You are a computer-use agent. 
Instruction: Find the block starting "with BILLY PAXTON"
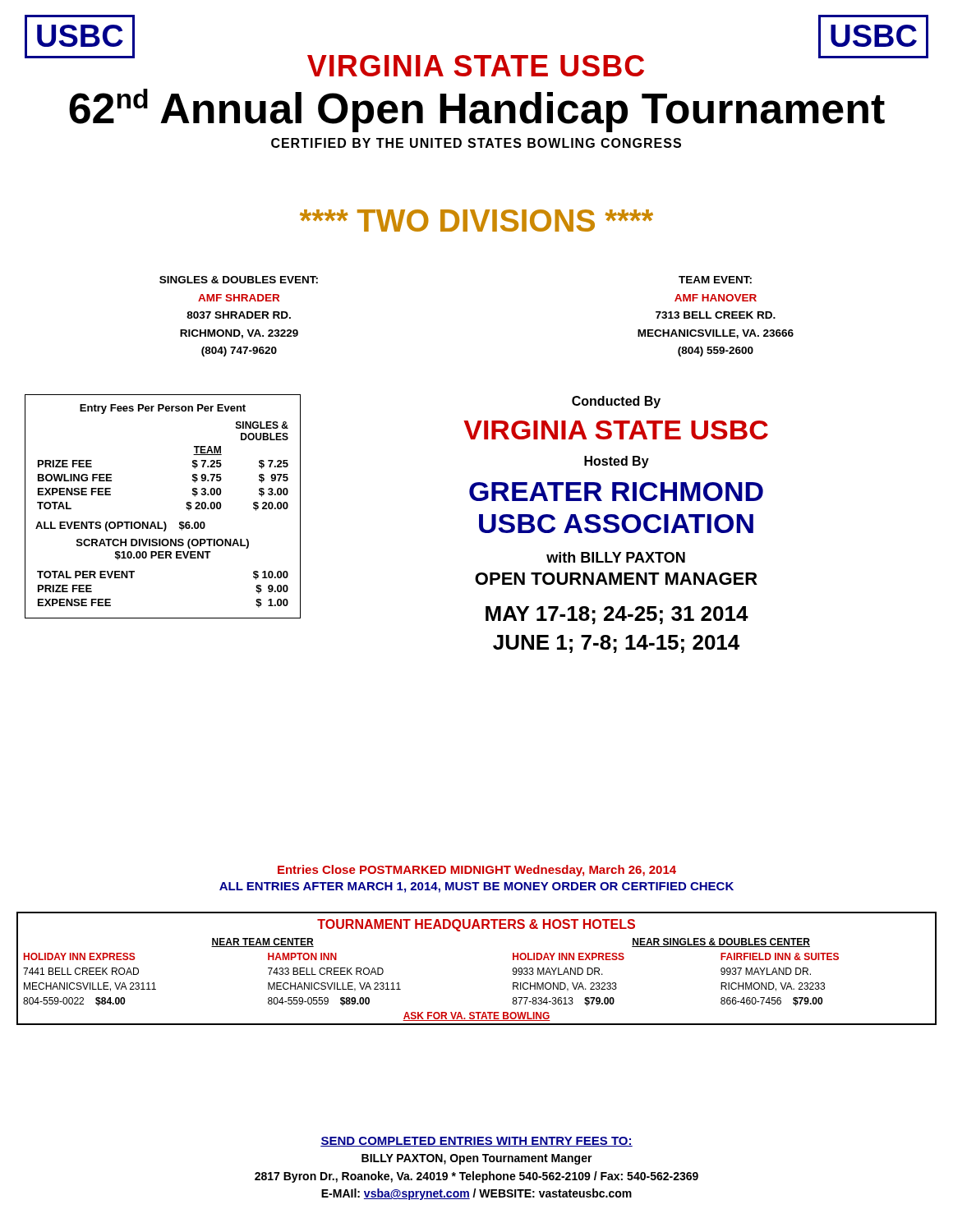(x=616, y=558)
